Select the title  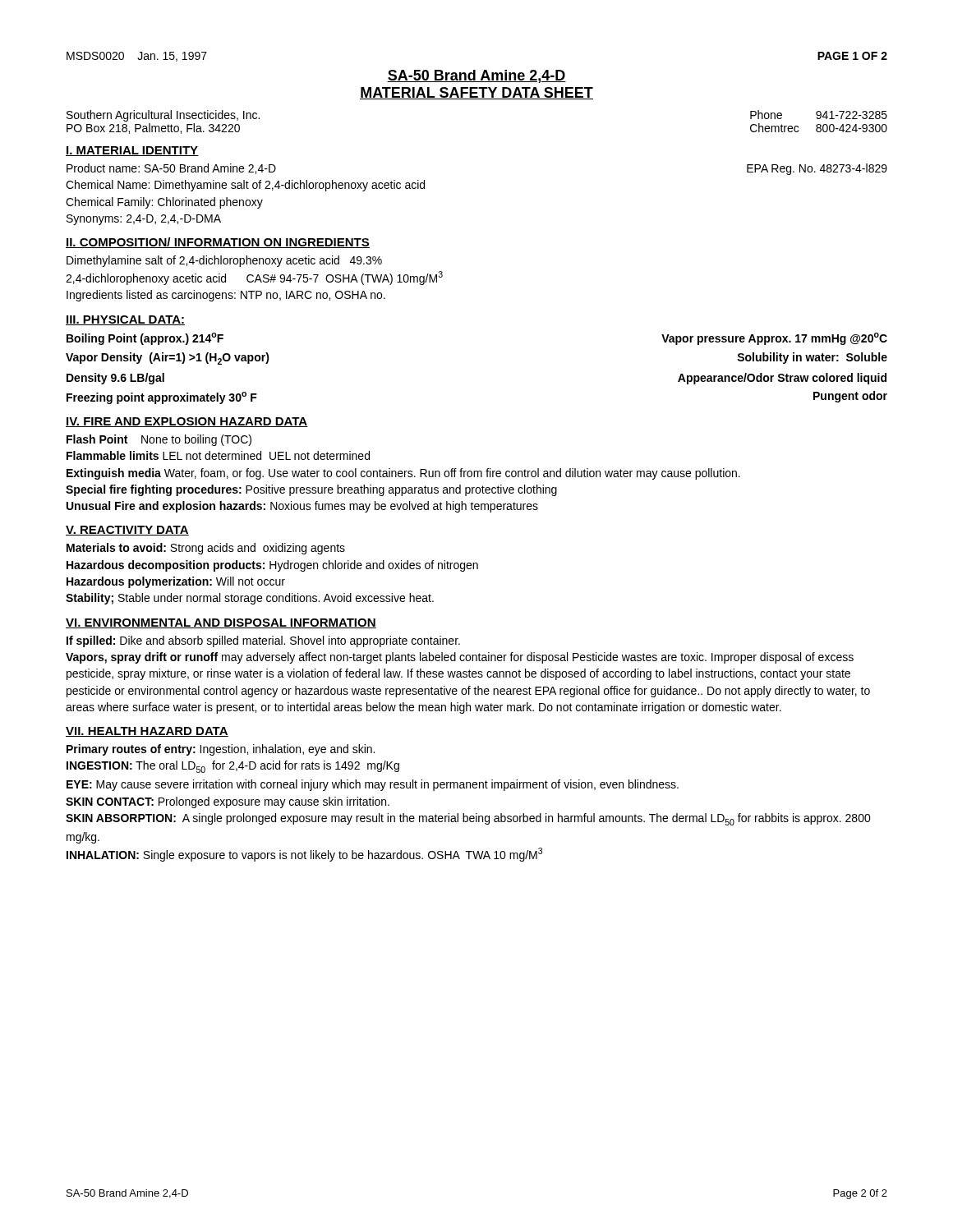pos(476,85)
